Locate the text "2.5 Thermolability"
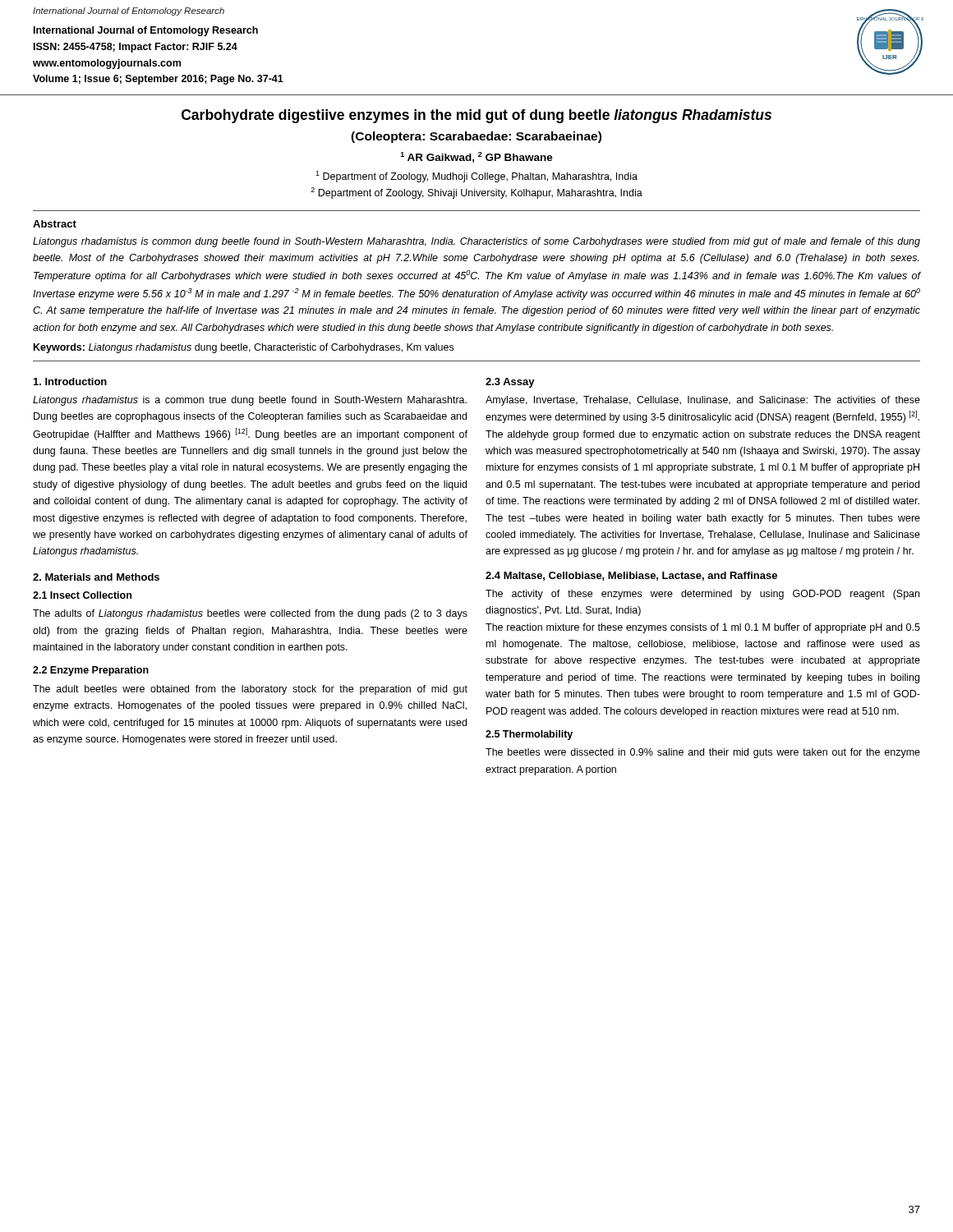 click(529, 734)
